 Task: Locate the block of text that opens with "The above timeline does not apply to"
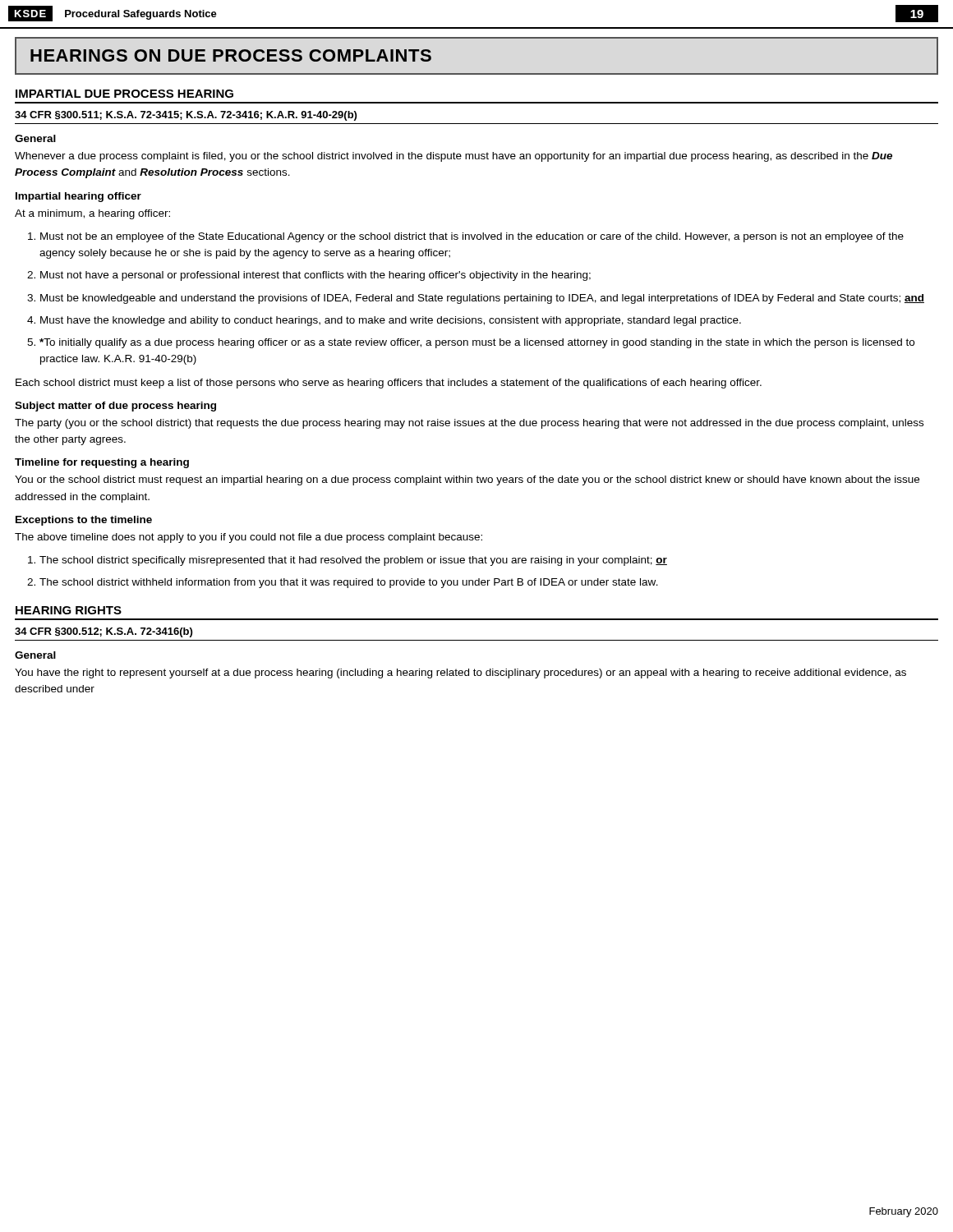point(249,537)
